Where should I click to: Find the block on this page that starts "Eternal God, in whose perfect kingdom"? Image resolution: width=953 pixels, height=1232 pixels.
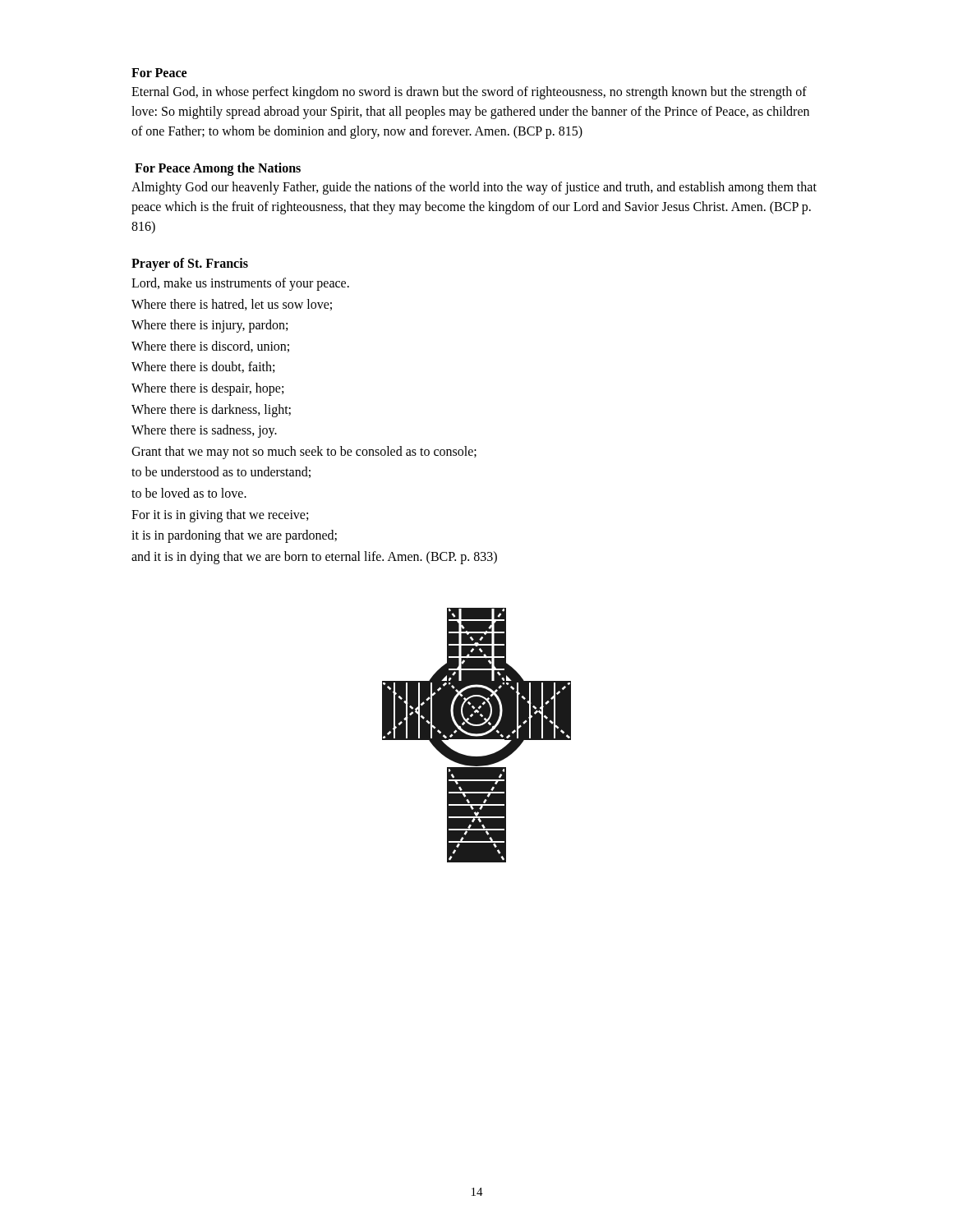[476, 112]
